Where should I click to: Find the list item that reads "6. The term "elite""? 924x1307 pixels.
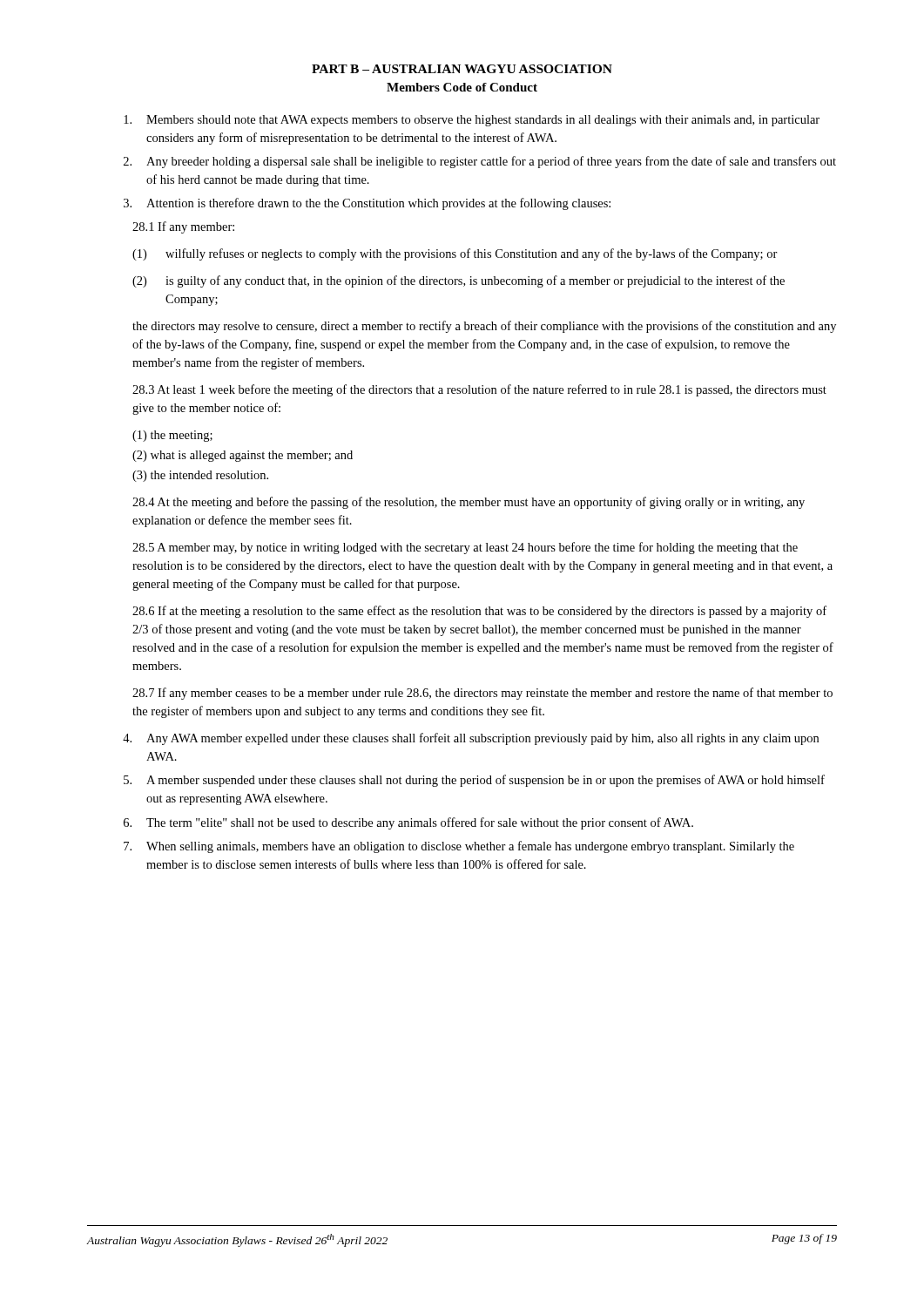(x=462, y=822)
